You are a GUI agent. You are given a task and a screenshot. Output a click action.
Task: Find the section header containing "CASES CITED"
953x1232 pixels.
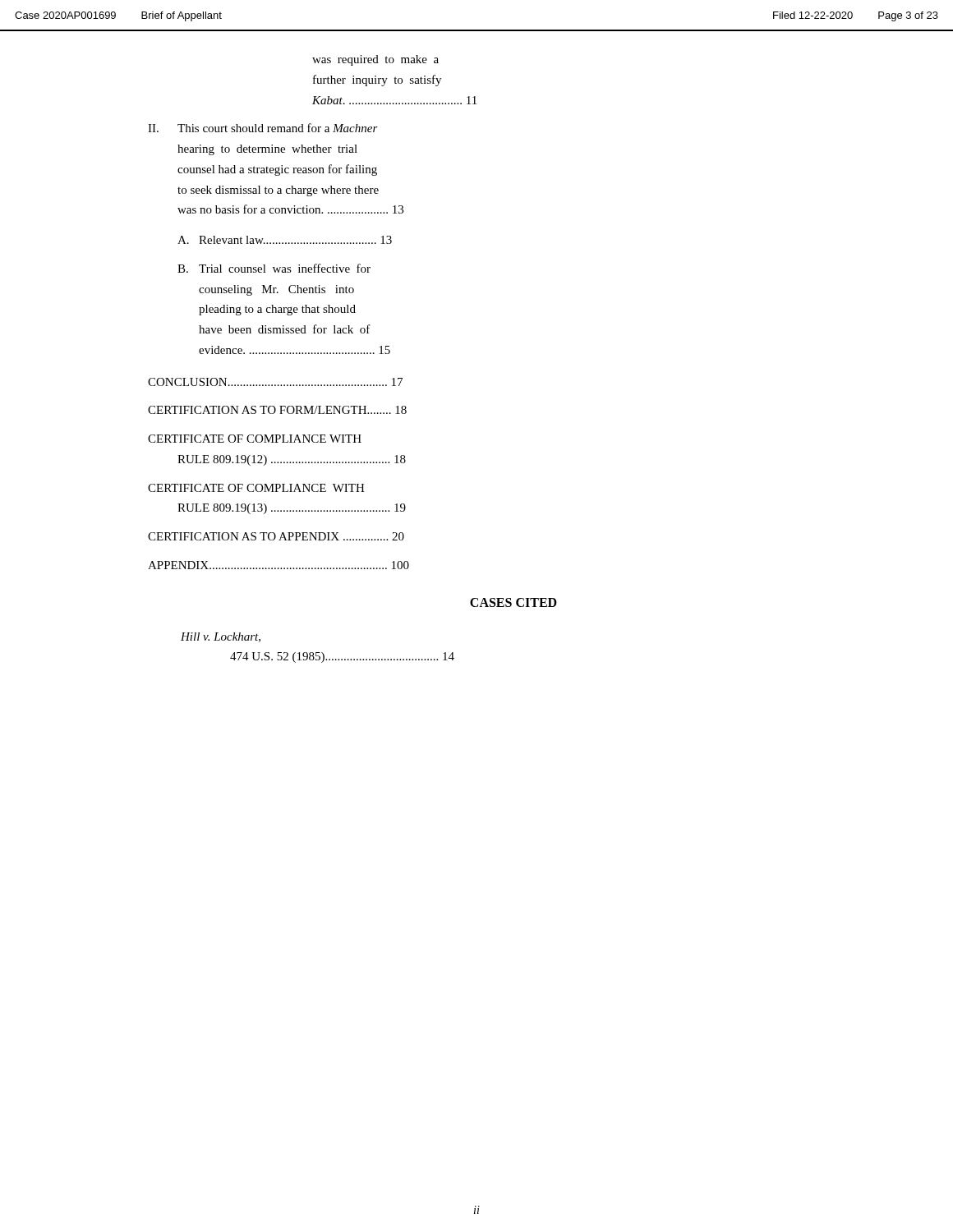(x=513, y=602)
